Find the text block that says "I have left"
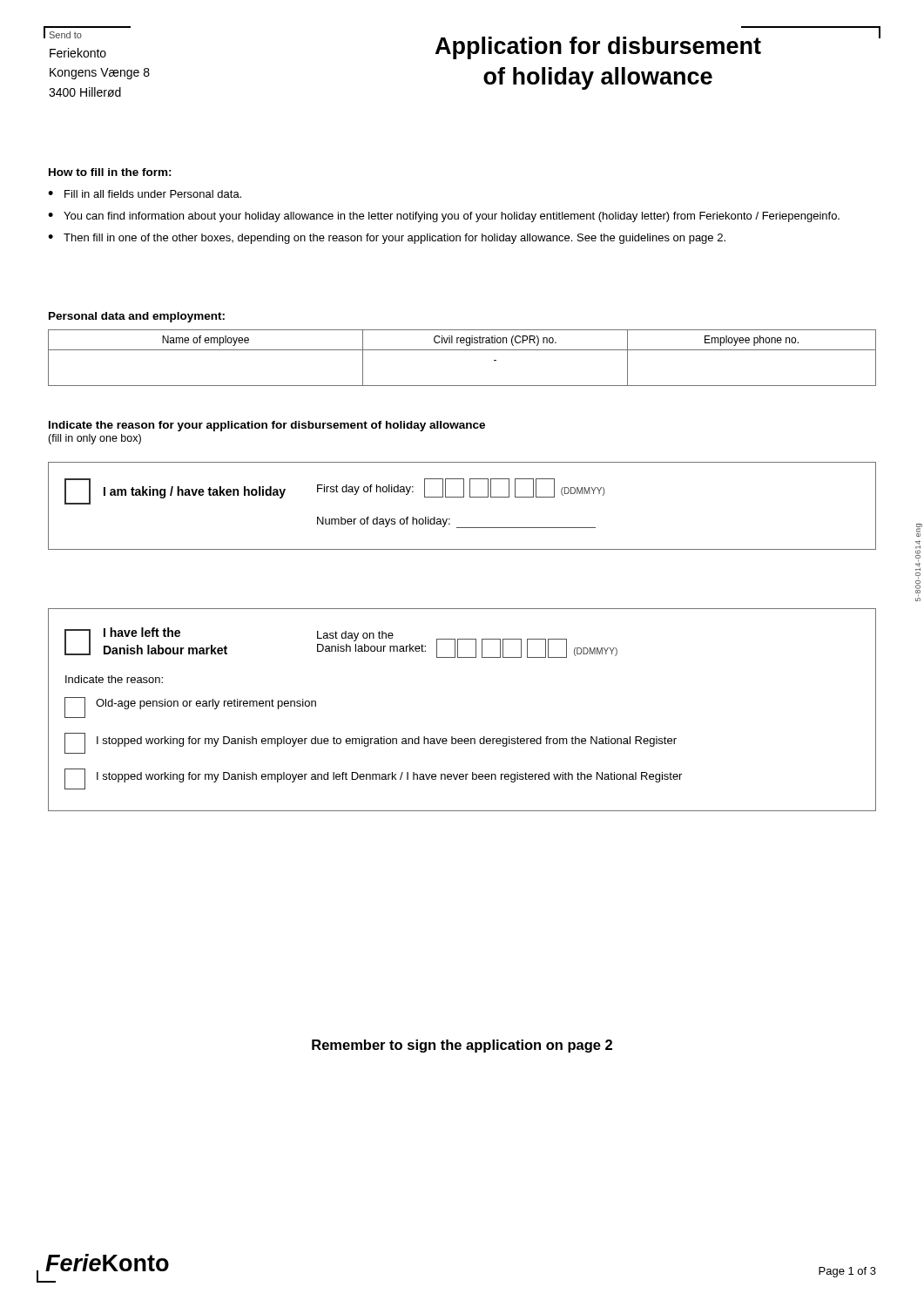 point(341,643)
